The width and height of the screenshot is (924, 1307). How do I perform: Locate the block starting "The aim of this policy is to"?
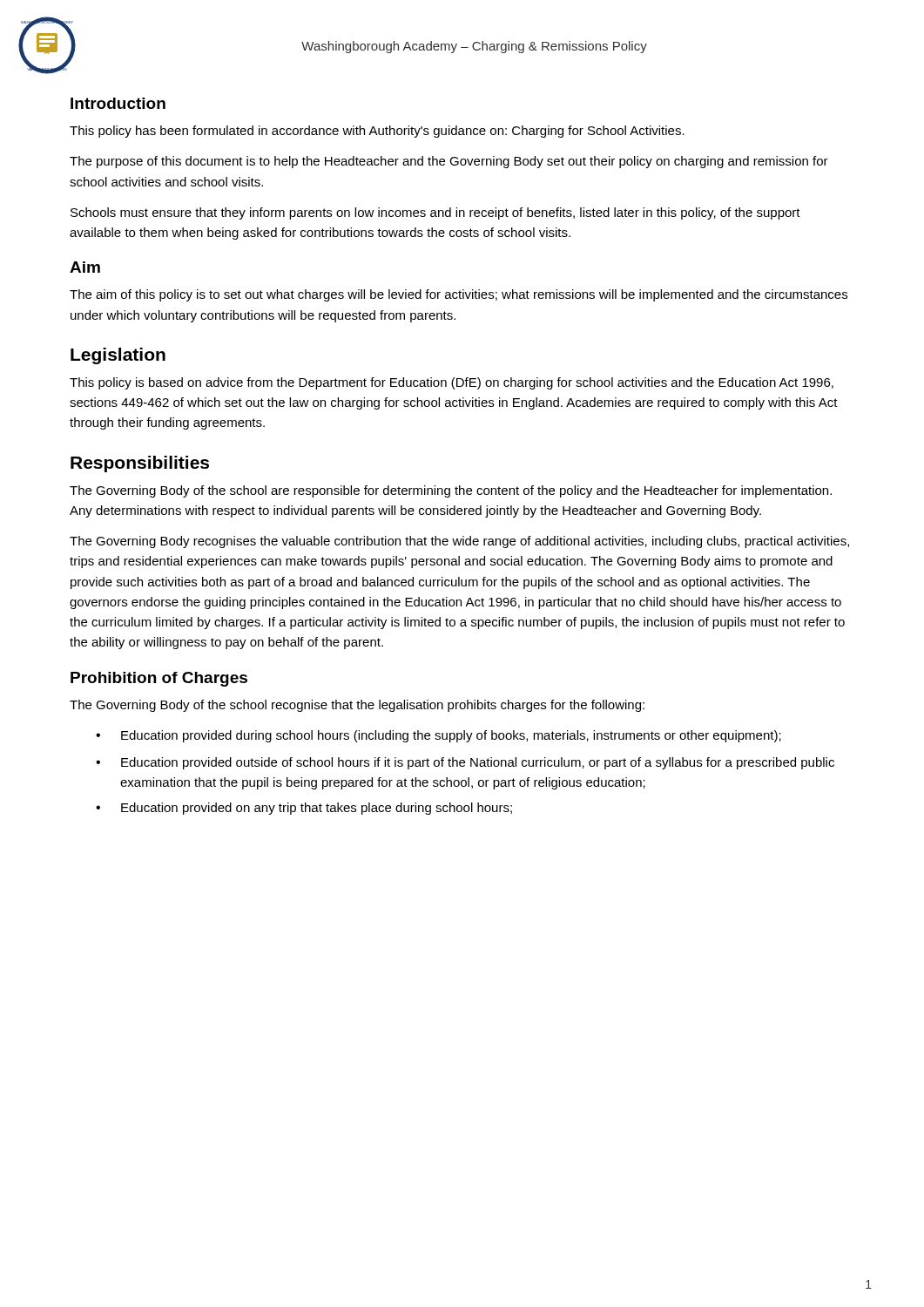[459, 304]
